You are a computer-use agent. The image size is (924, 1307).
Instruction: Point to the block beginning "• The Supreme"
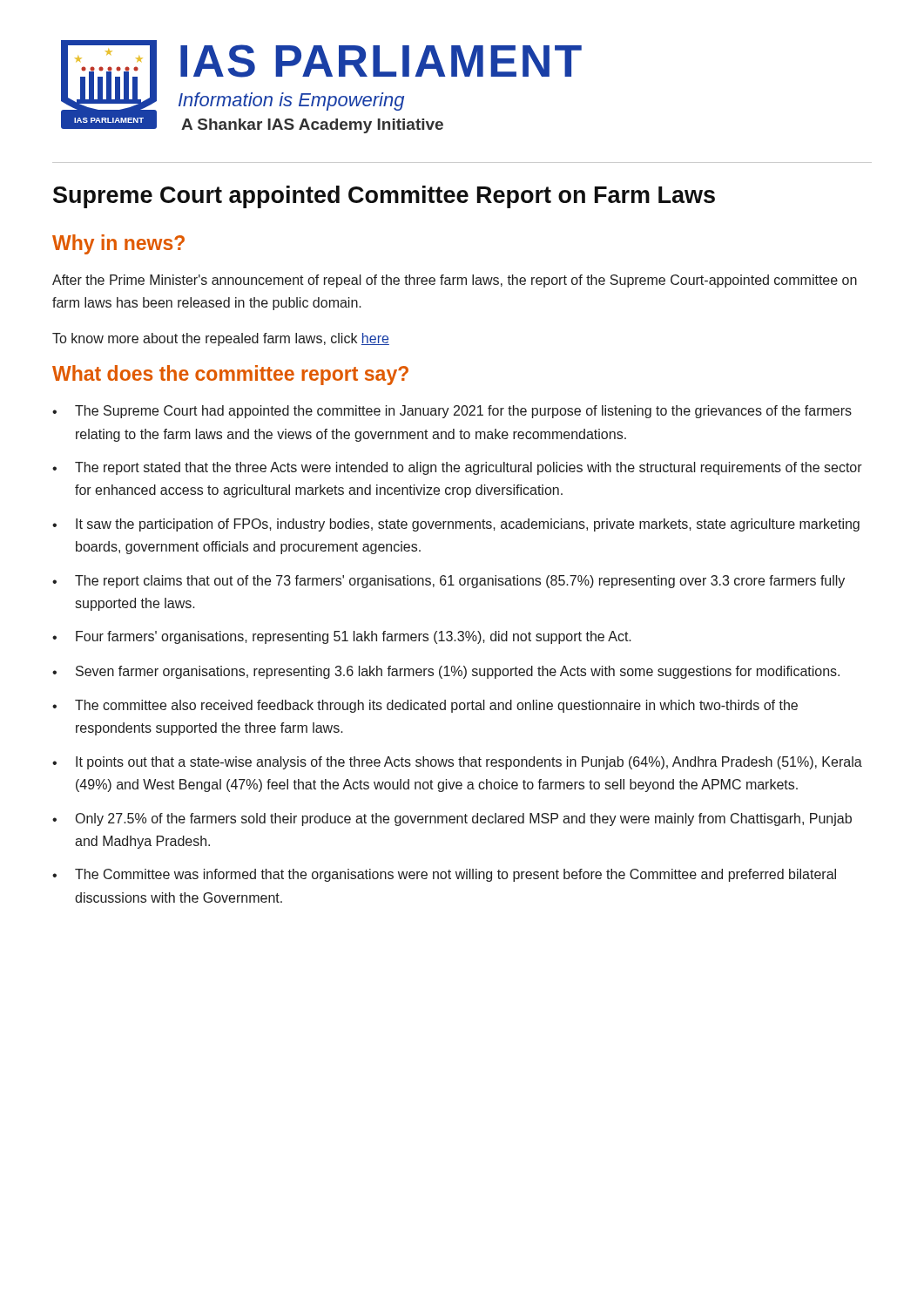(462, 423)
